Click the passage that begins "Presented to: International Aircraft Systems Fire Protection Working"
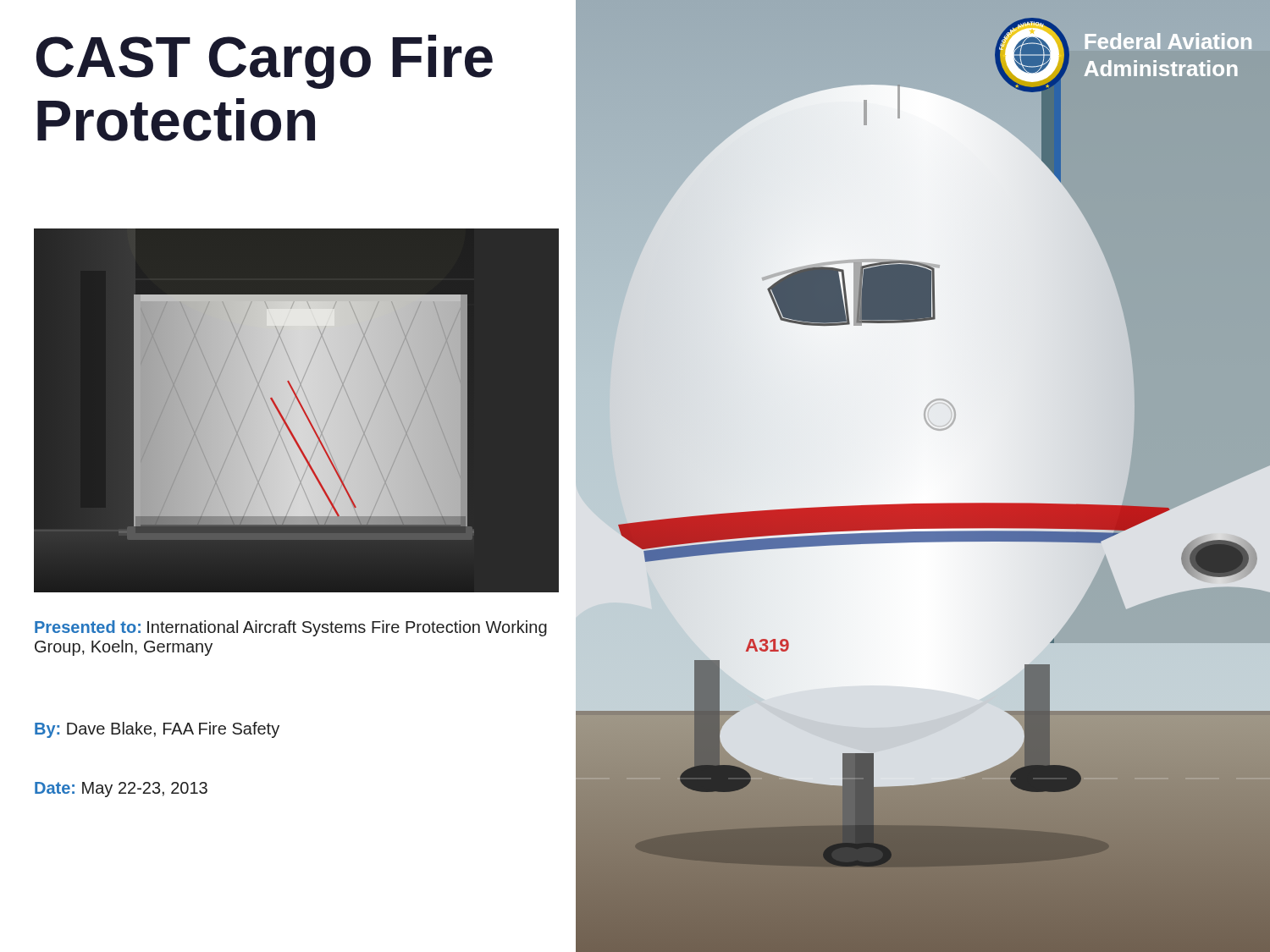Viewport: 1270px width, 952px height. click(x=291, y=637)
